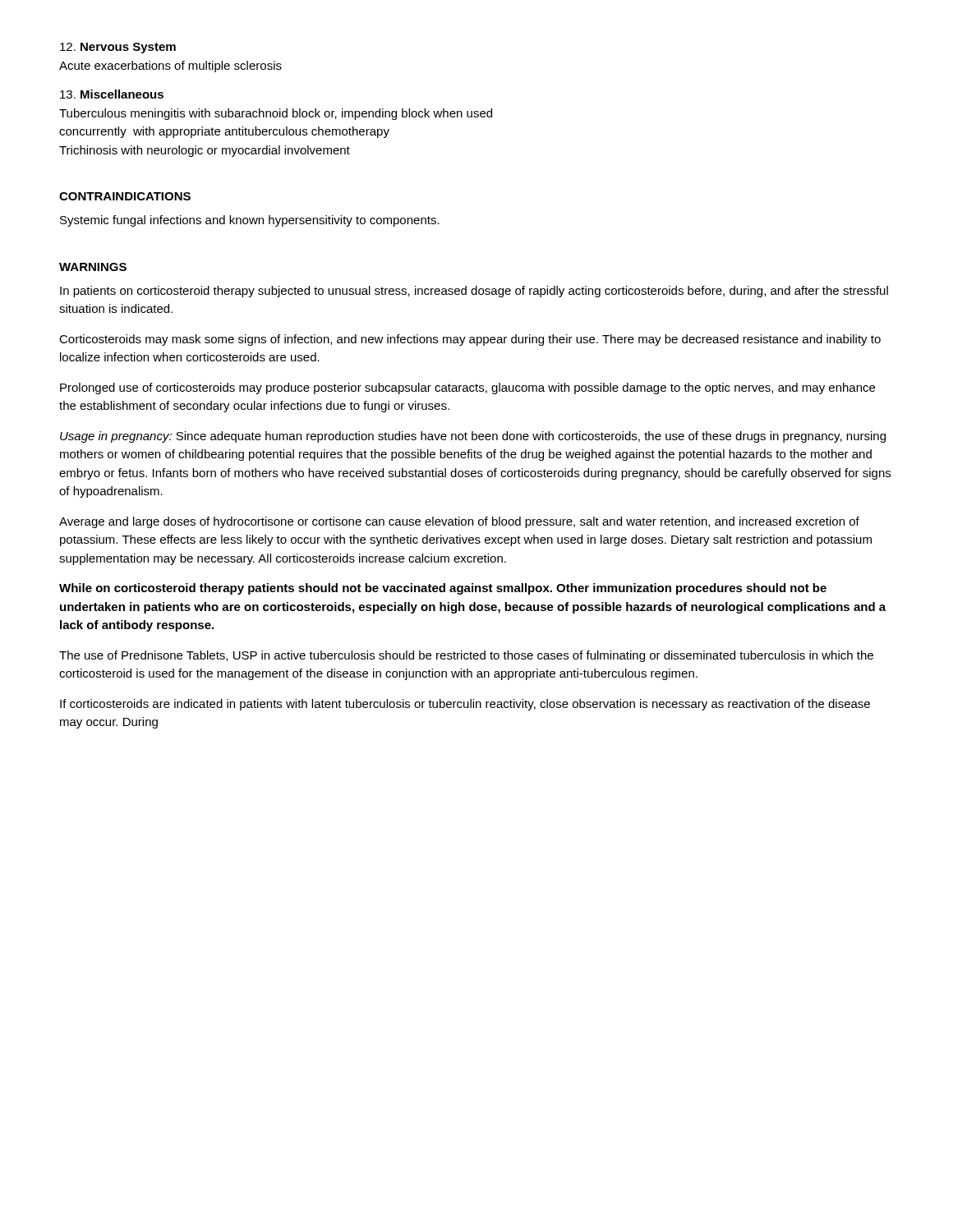Click on the block starting "Average and large doses of hydrocortisone"

466,539
